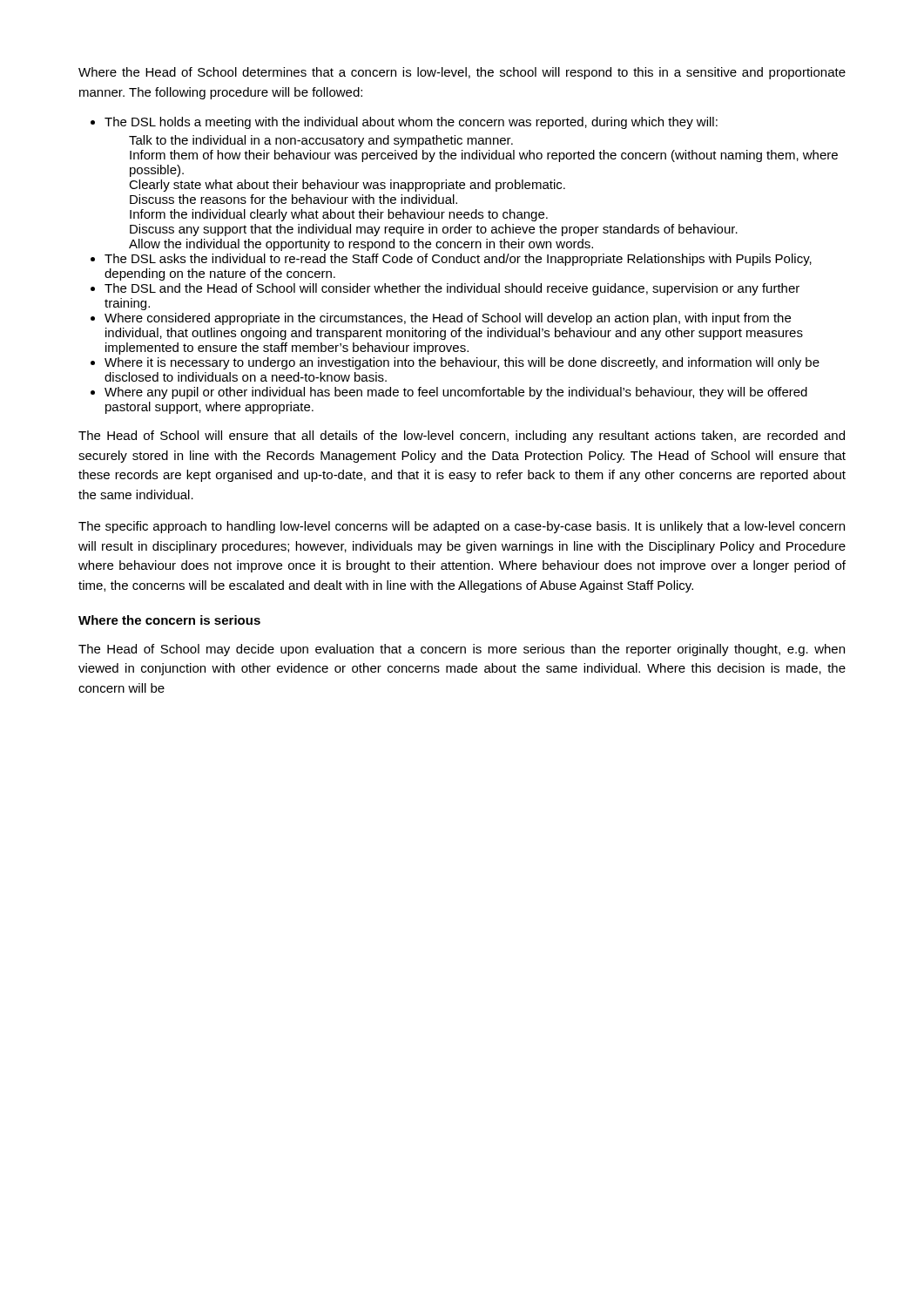This screenshot has width=924, height=1307.
Task: Point to the block beginning "Discuss any support that"
Action: pos(487,229)
